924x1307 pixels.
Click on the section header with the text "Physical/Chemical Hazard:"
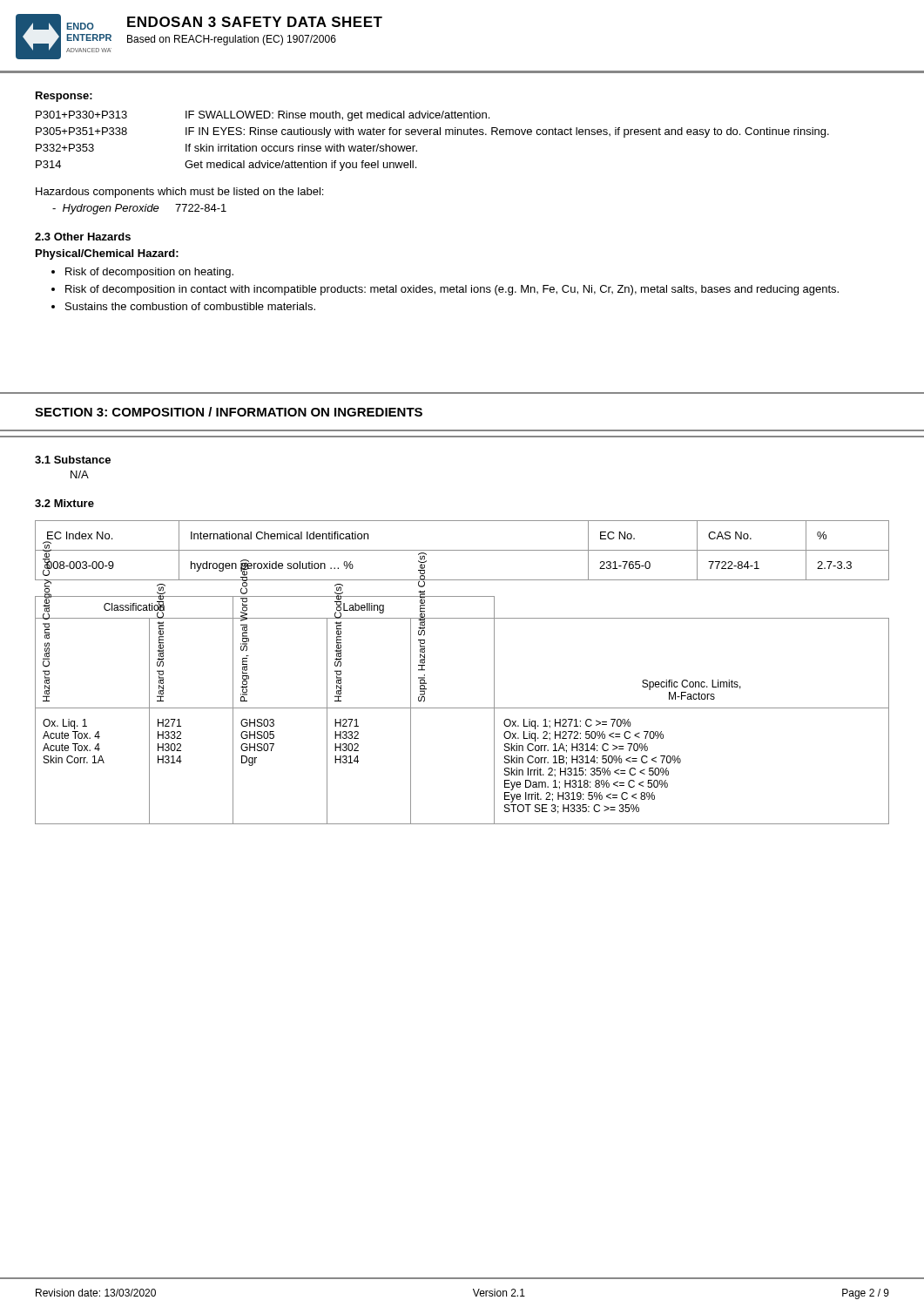point(107,253)
